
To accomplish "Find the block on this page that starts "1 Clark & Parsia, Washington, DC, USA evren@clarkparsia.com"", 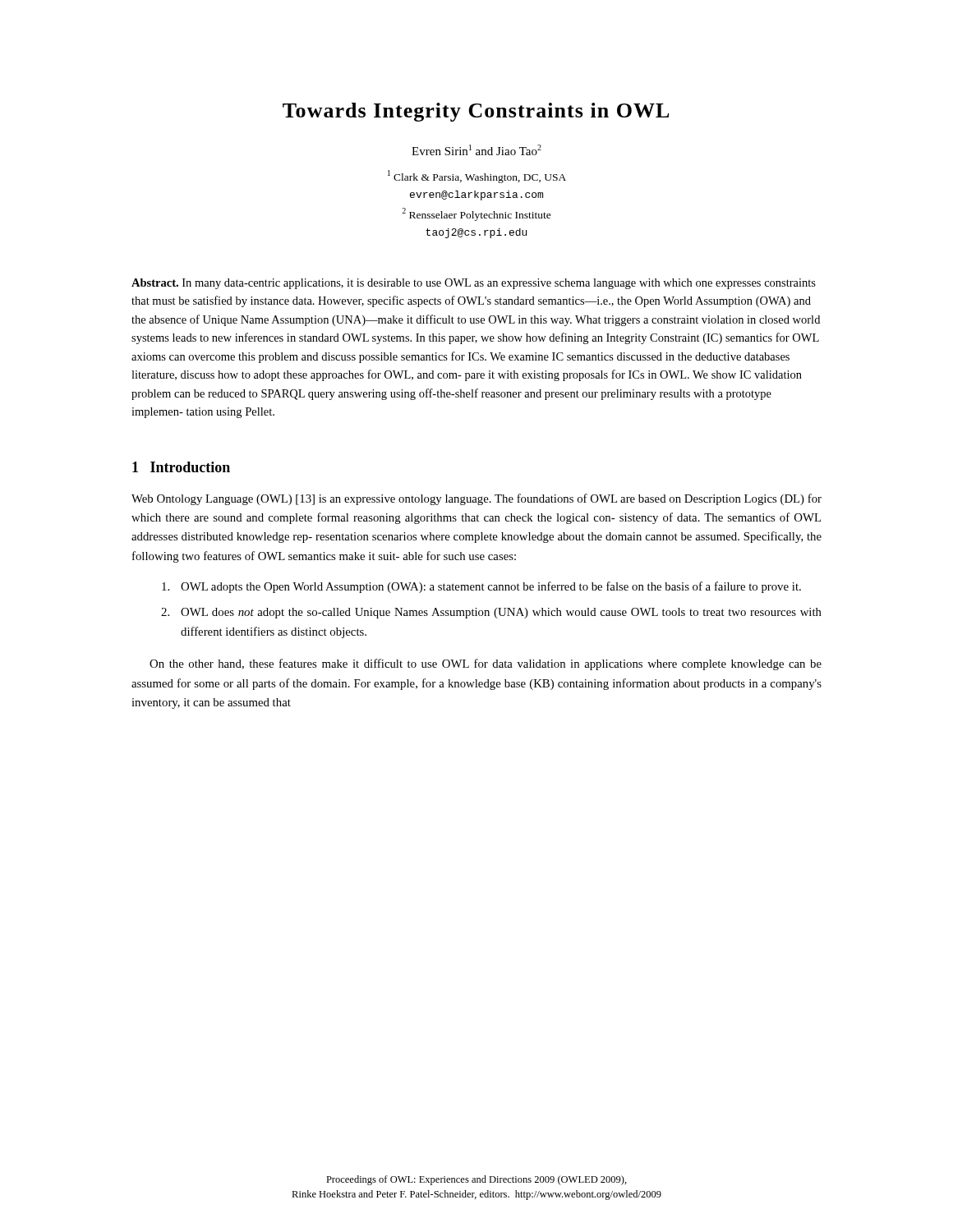I will (476, 204).
